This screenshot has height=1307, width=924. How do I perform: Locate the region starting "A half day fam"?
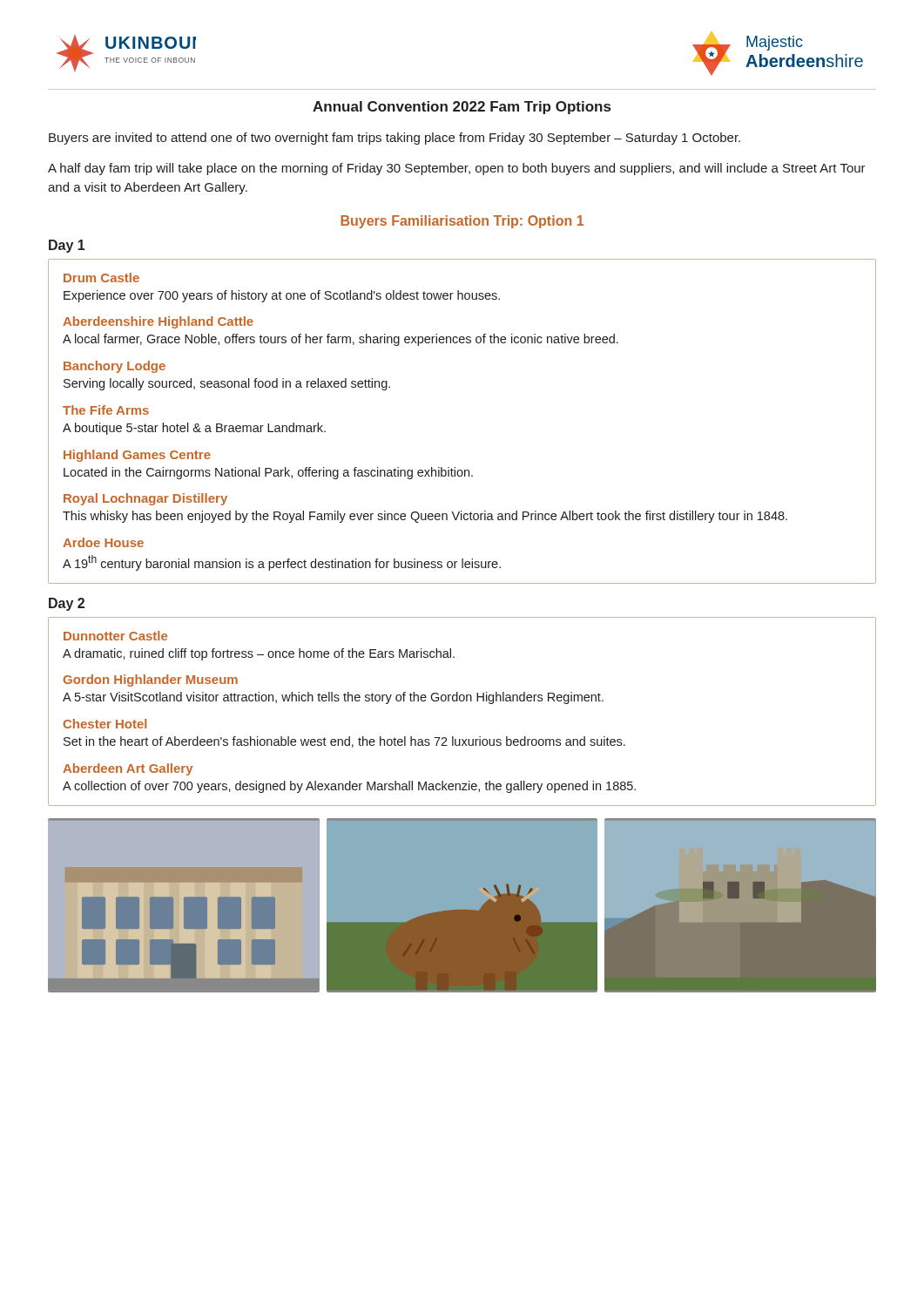[x=457, y=177]
